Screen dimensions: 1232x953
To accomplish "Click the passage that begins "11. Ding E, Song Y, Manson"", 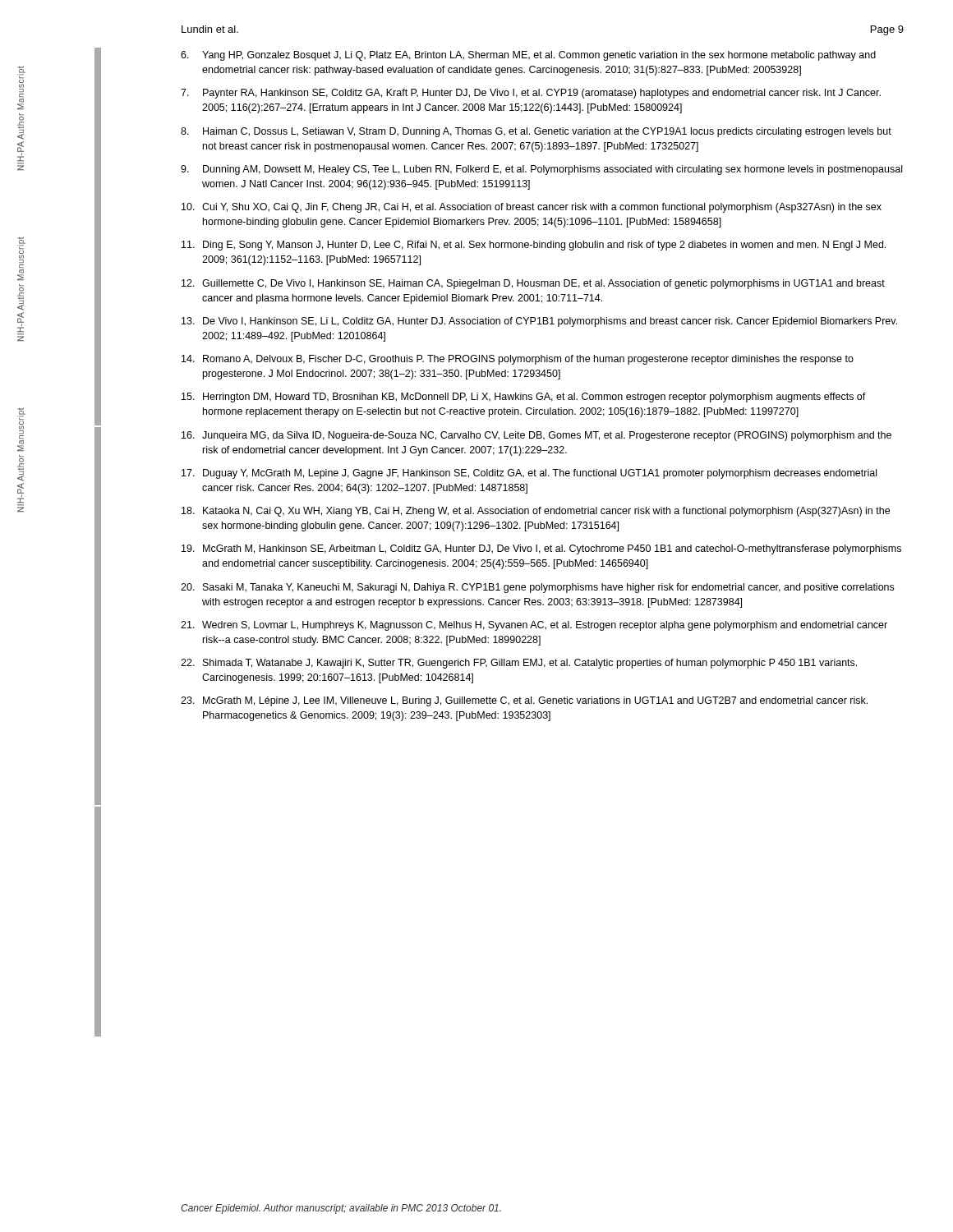I will point(542,252).
